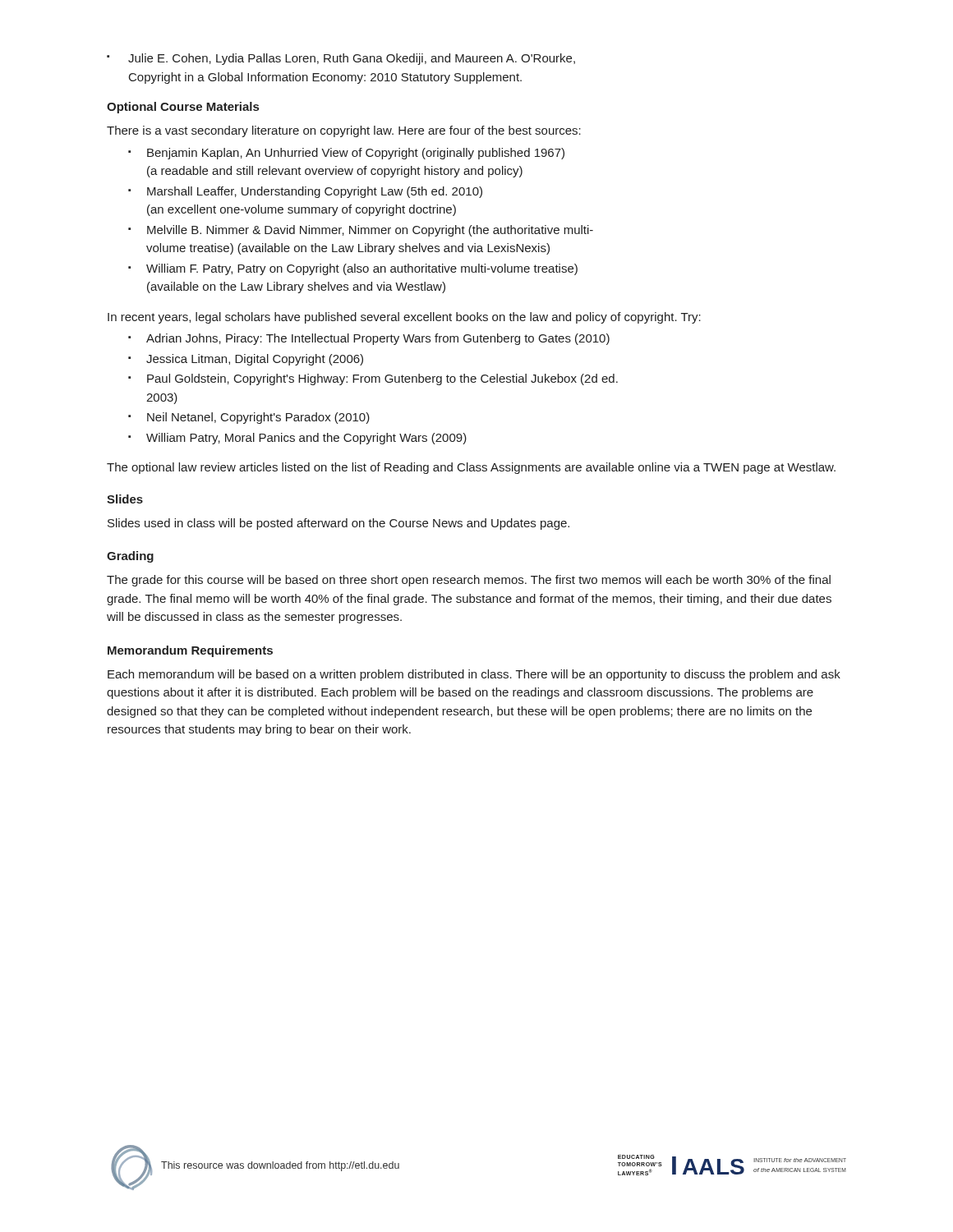This screenshot has height=1232, width=953.
Task: Find the text starting "▪ Julie E. Cohen, Lydia Pallas Loren,"
Action: pos(476,68)
